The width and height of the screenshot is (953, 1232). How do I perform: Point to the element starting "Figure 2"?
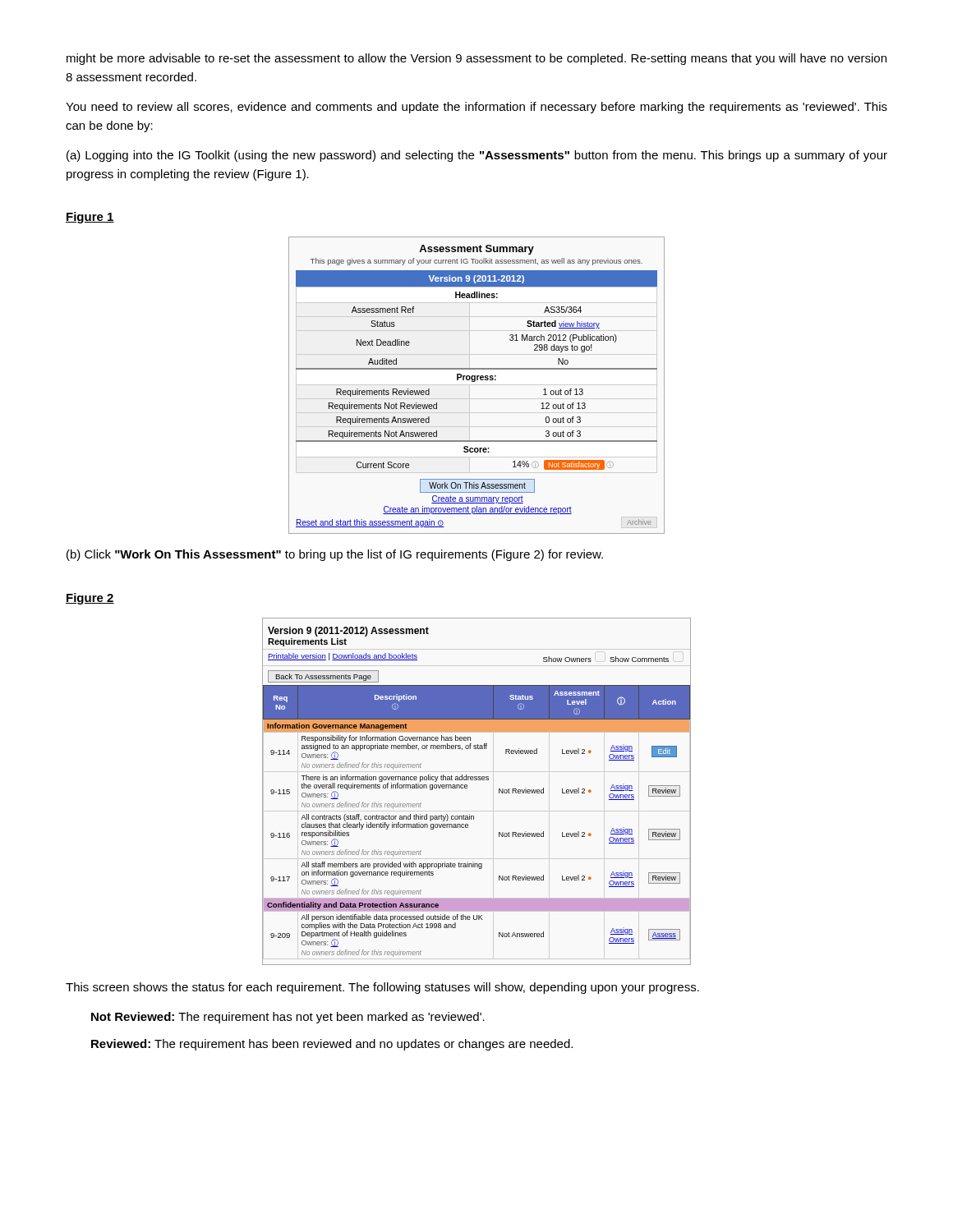(x=90, y=597)
